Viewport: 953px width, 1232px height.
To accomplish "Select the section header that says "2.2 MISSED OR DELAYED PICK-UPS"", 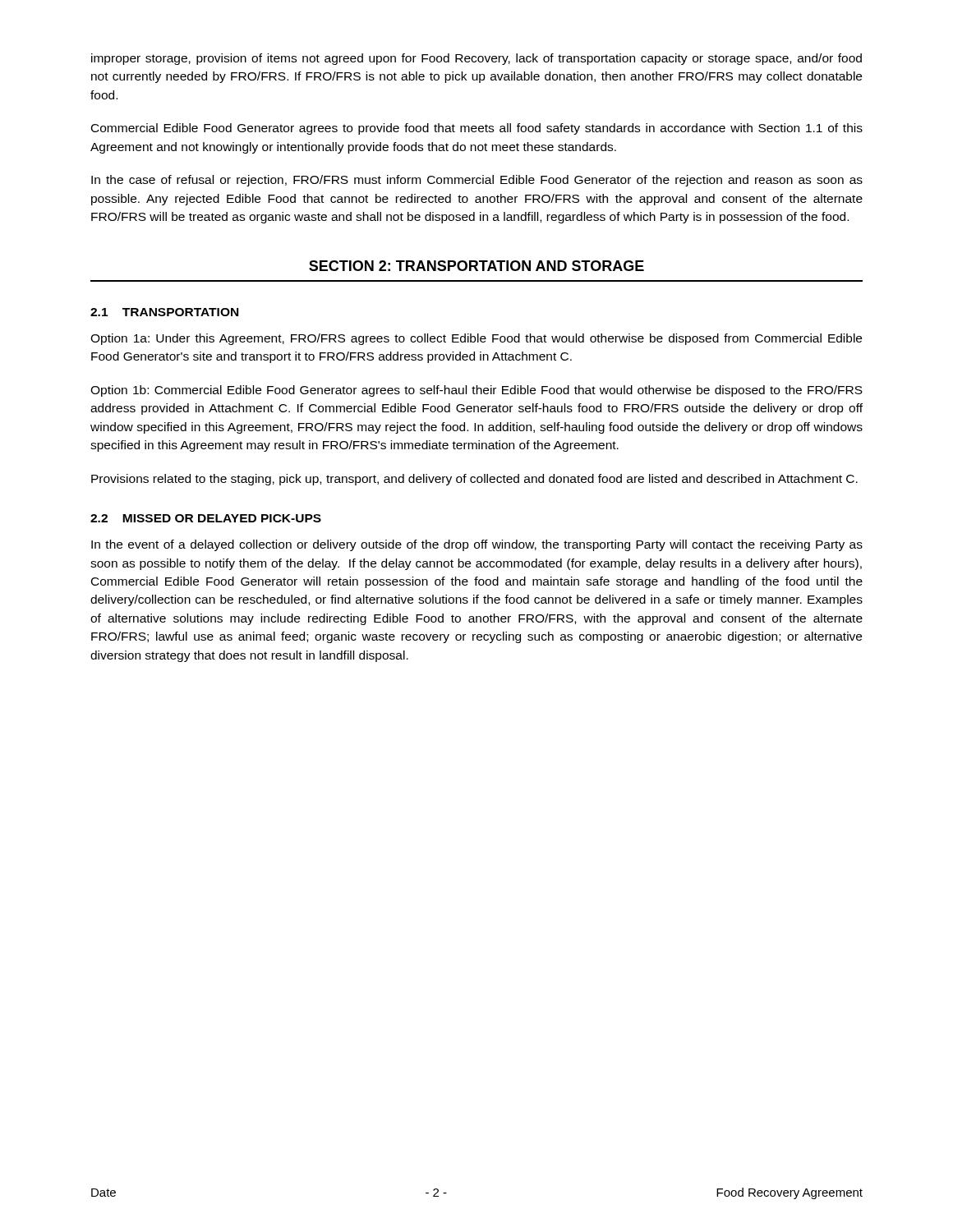I will 206,518.
